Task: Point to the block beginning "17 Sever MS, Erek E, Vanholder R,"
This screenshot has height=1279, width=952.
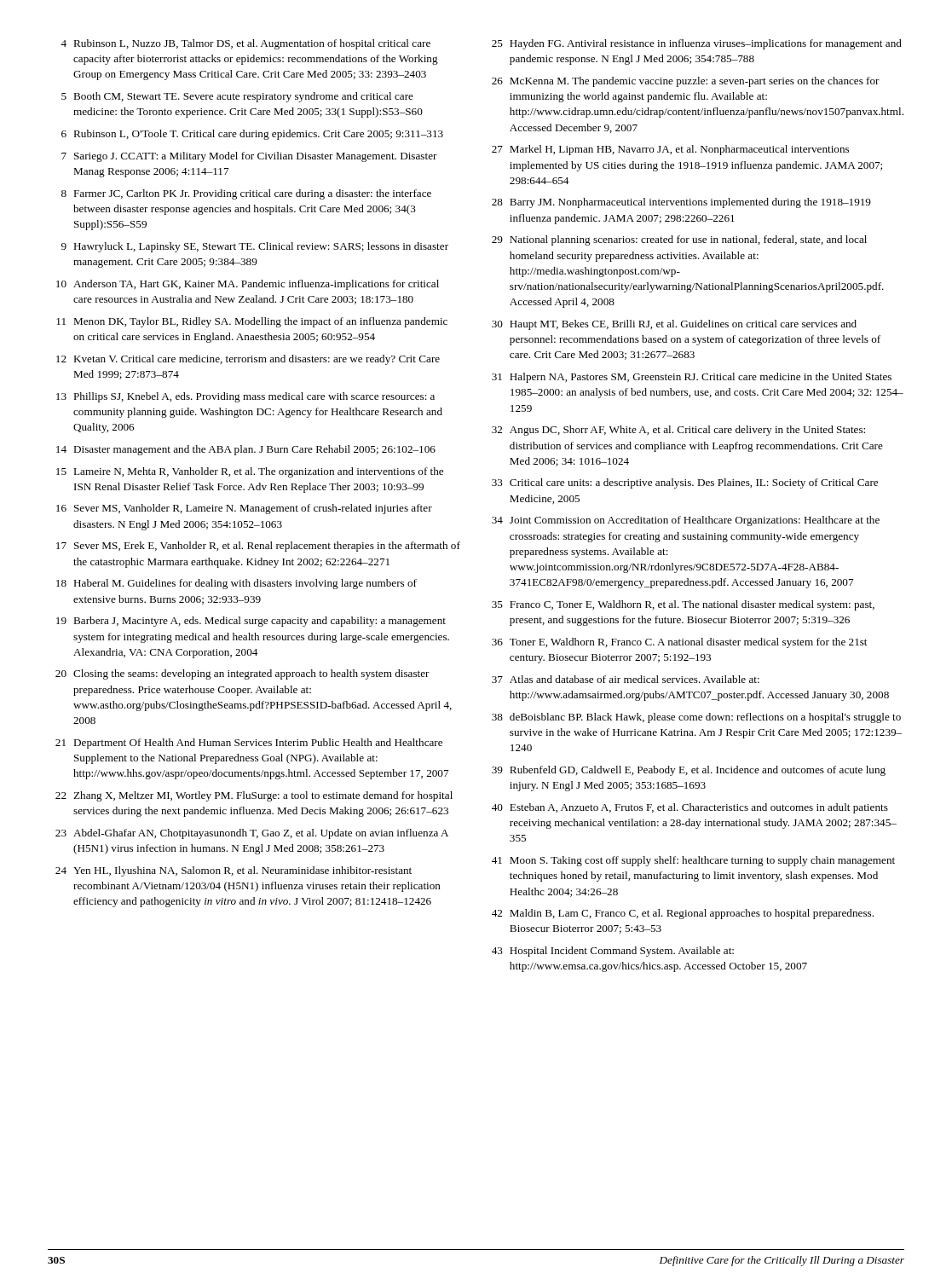Action: click(x=254, y=554)
